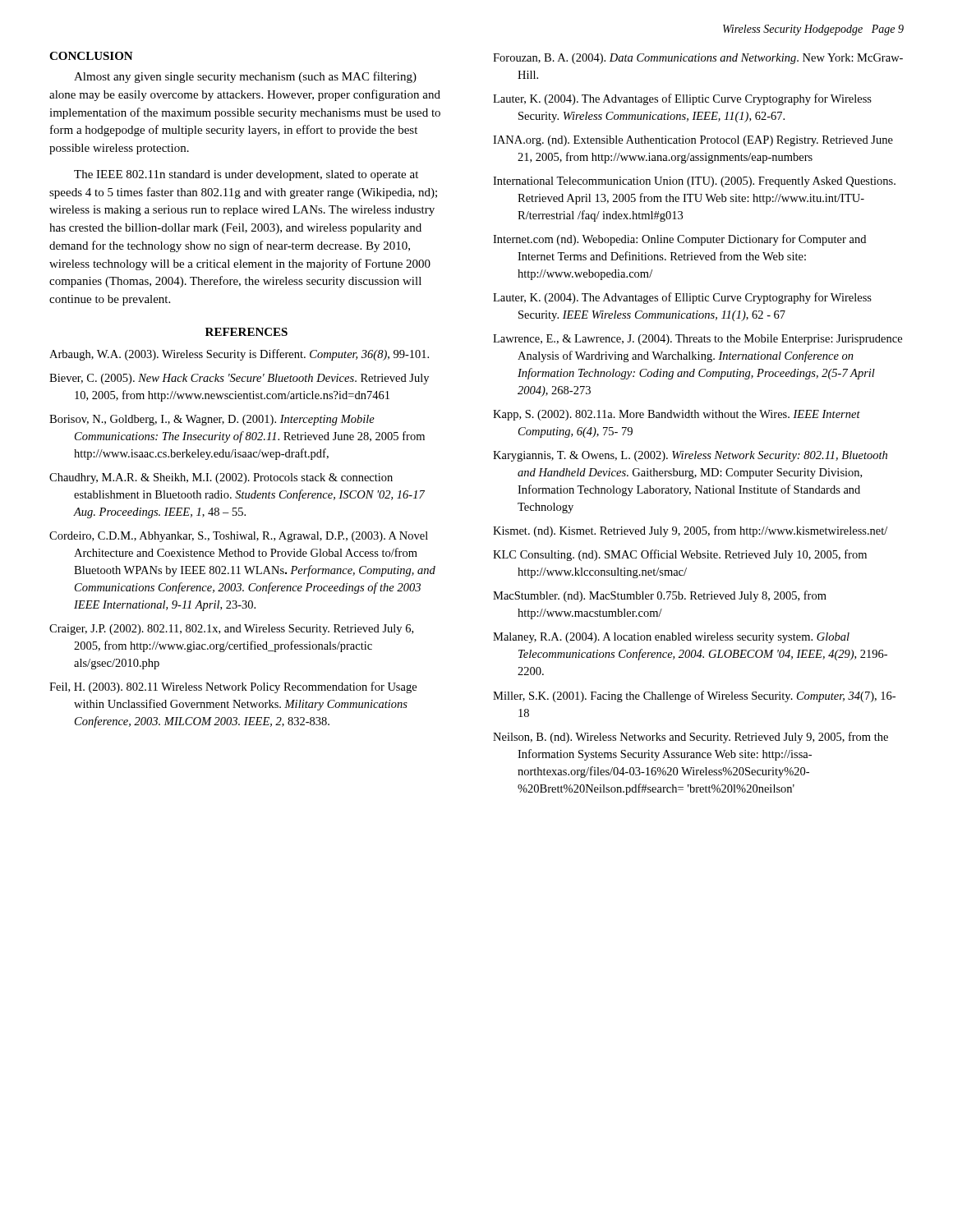This screenshot has width=953, height=1232.
Task: Find the text block starting "Kismet. (nd). Kismet."
Action: pos(690,531)
